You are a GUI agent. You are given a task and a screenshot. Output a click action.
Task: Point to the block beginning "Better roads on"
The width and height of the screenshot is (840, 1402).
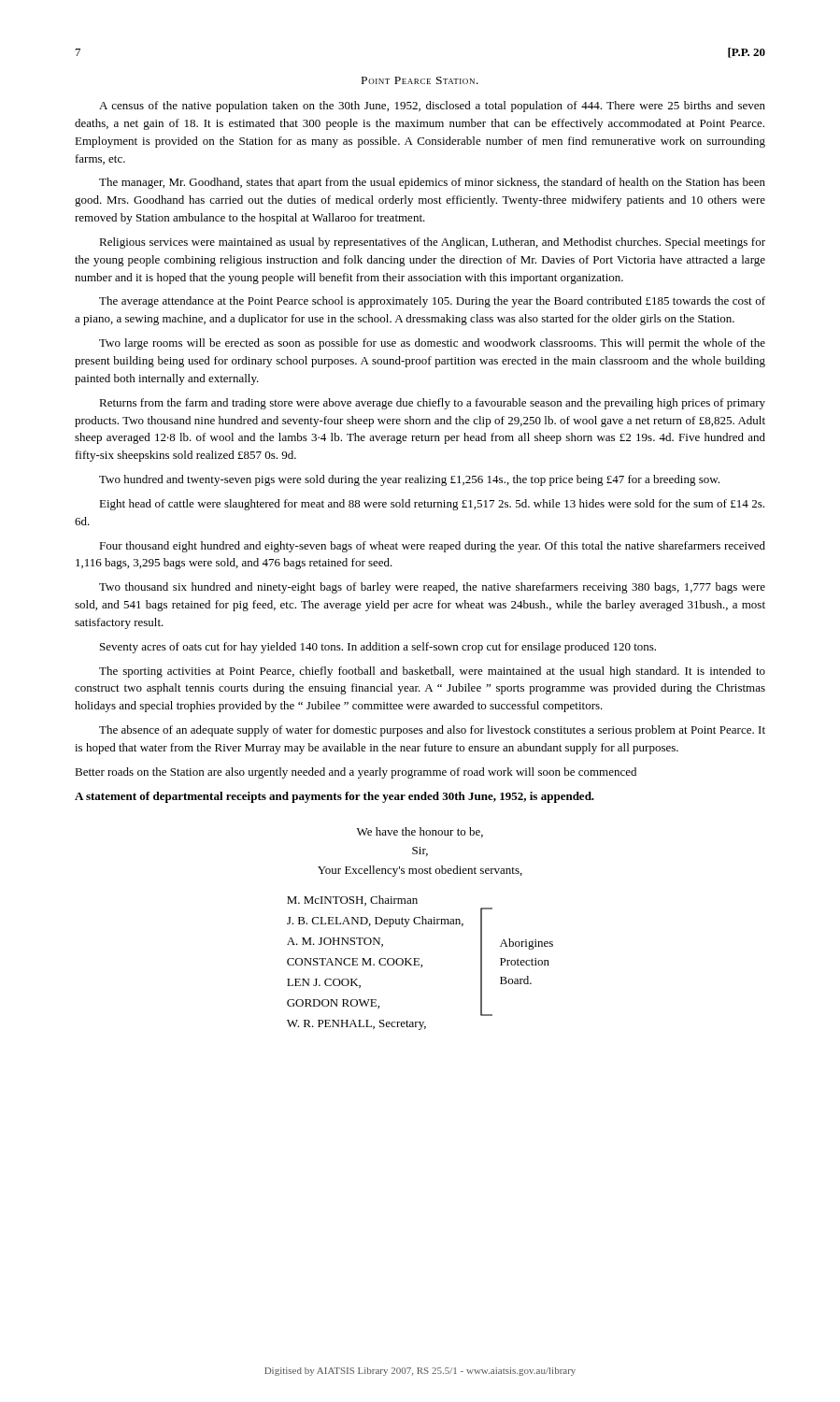coord(420,772)
